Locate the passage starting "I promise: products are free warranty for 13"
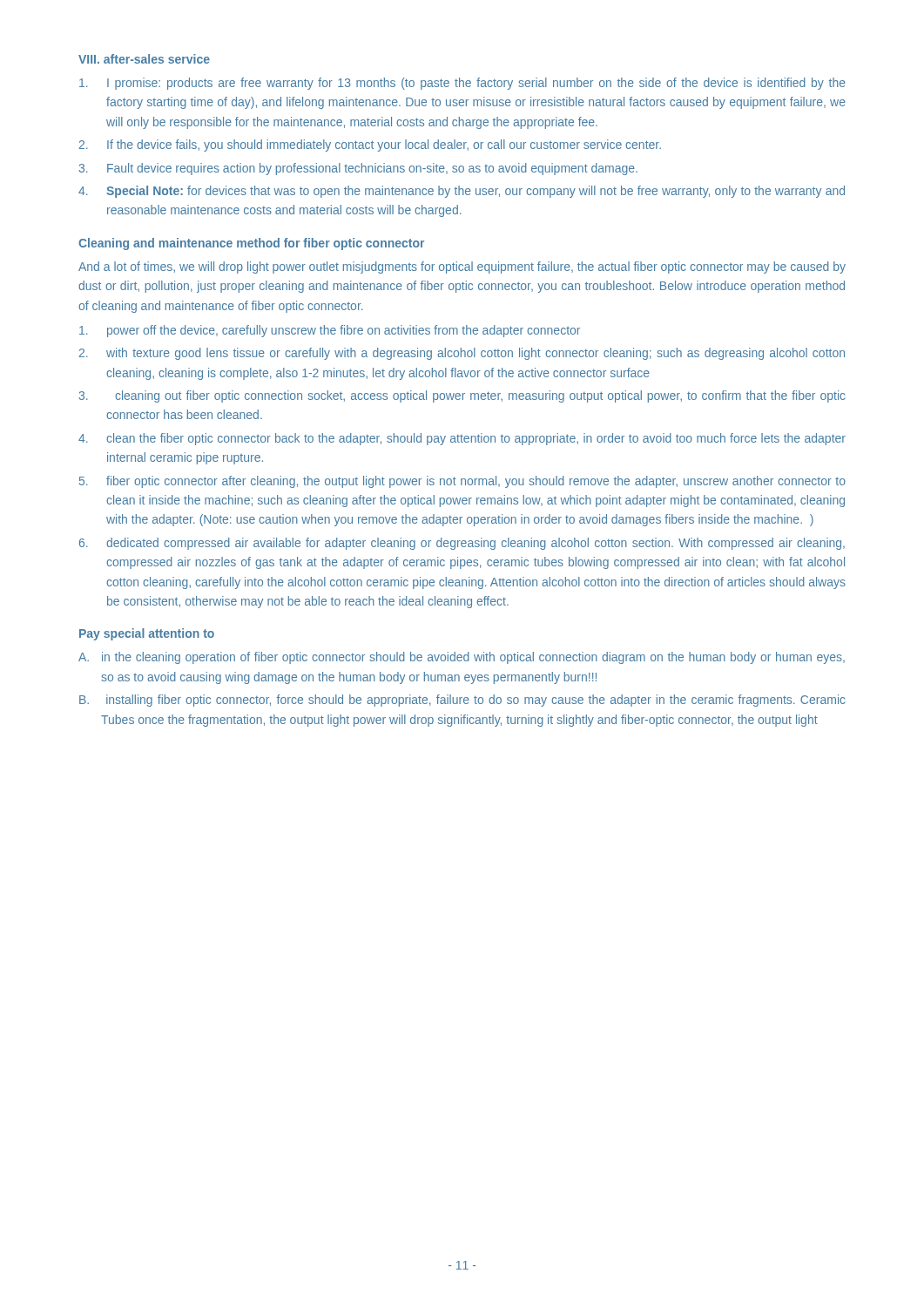 [x=462, y=102]
